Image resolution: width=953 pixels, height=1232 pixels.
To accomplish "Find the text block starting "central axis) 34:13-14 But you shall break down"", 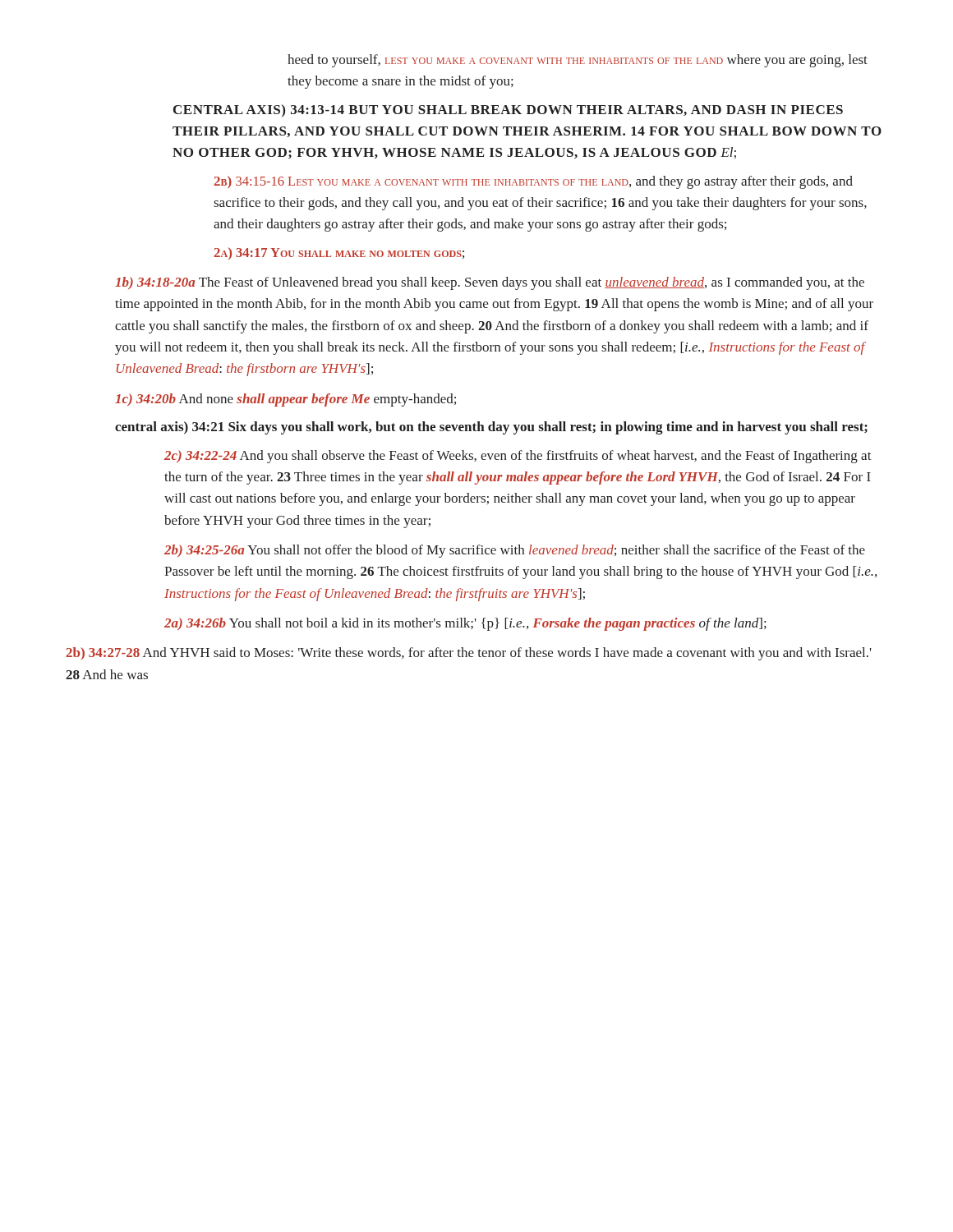I will pyautogui.click(x=527, y=131).
